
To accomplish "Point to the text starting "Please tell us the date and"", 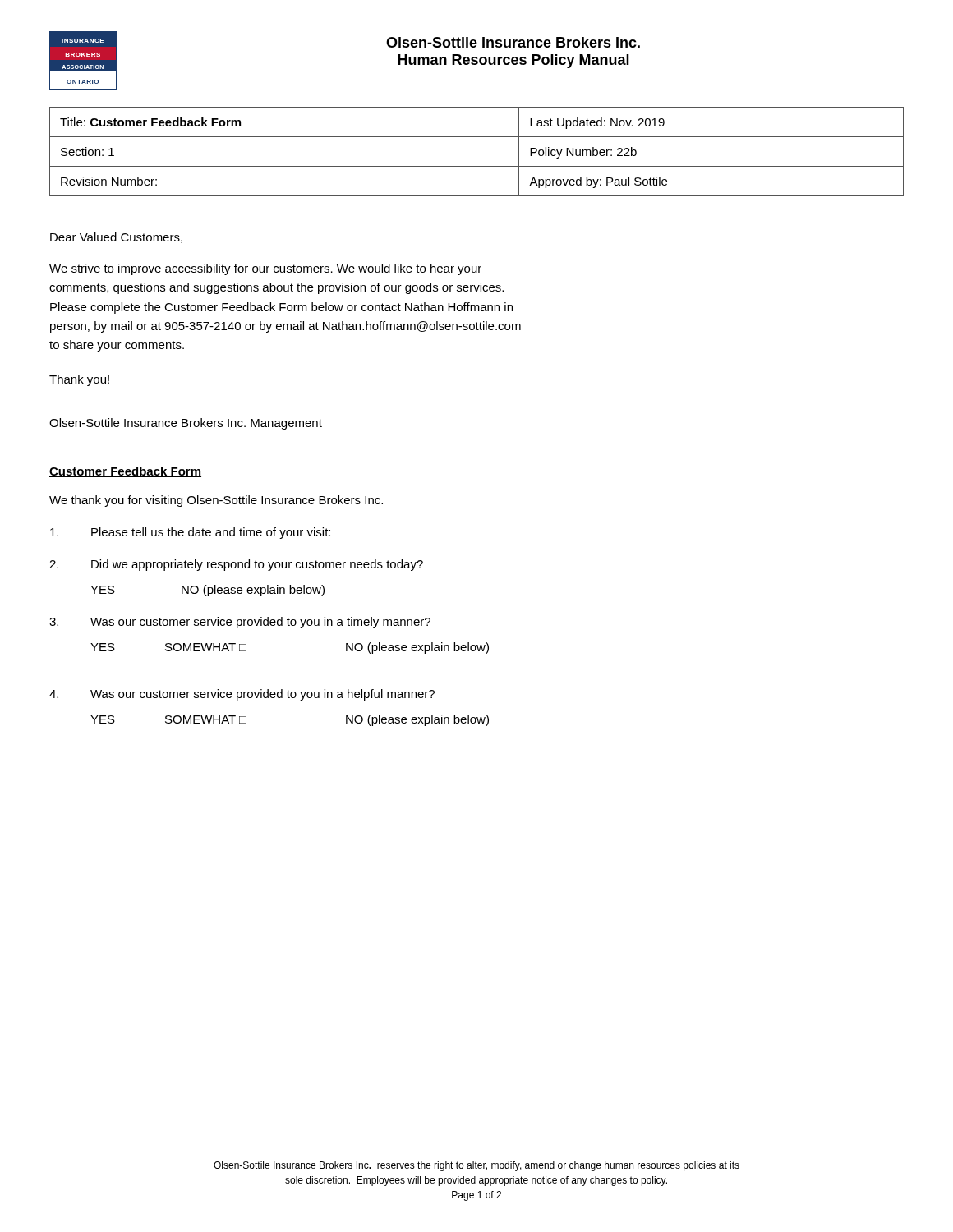I will (x=190, y=533).
